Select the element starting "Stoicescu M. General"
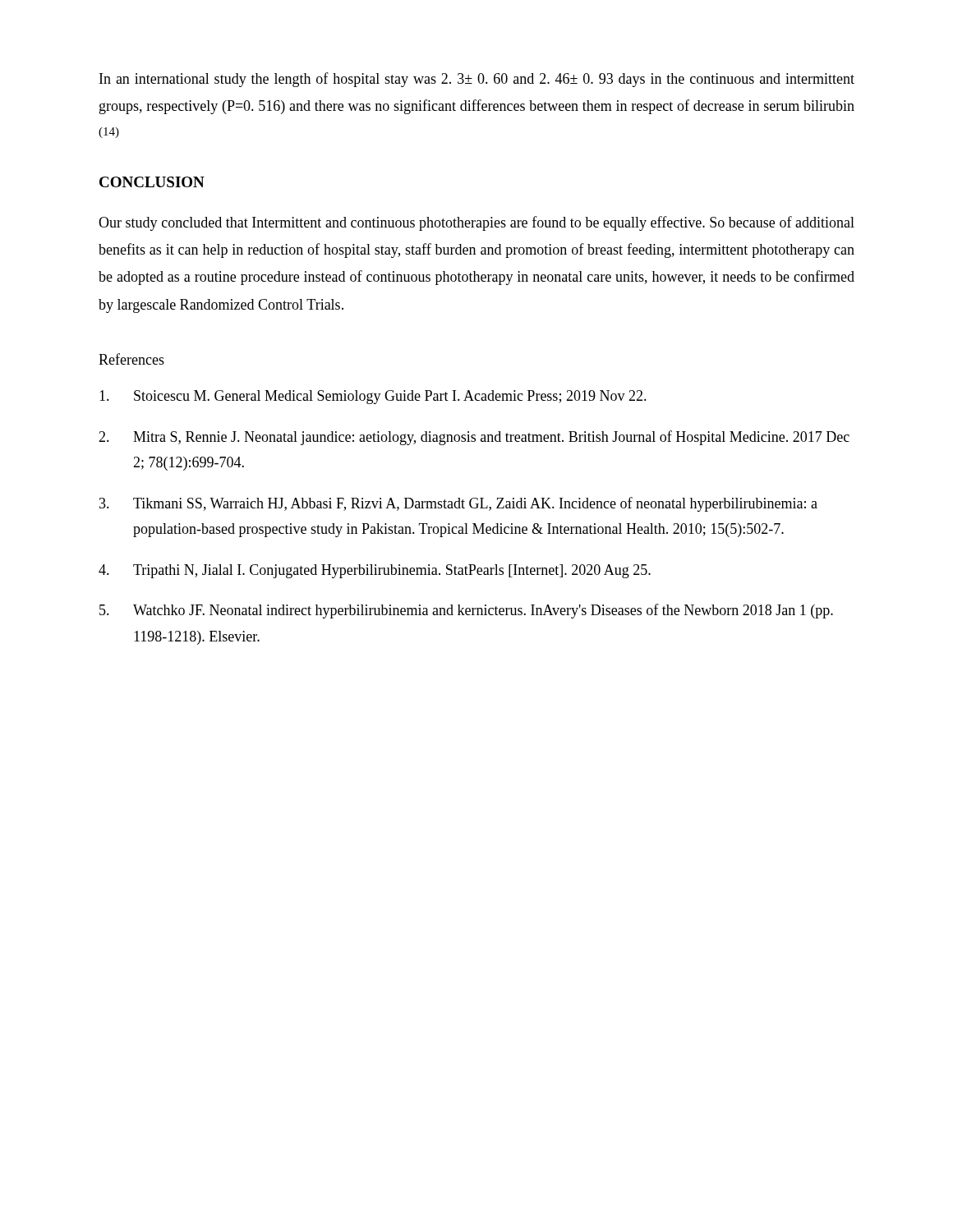The width and height of the screenshot is (953, 1232). pos(476,397)
